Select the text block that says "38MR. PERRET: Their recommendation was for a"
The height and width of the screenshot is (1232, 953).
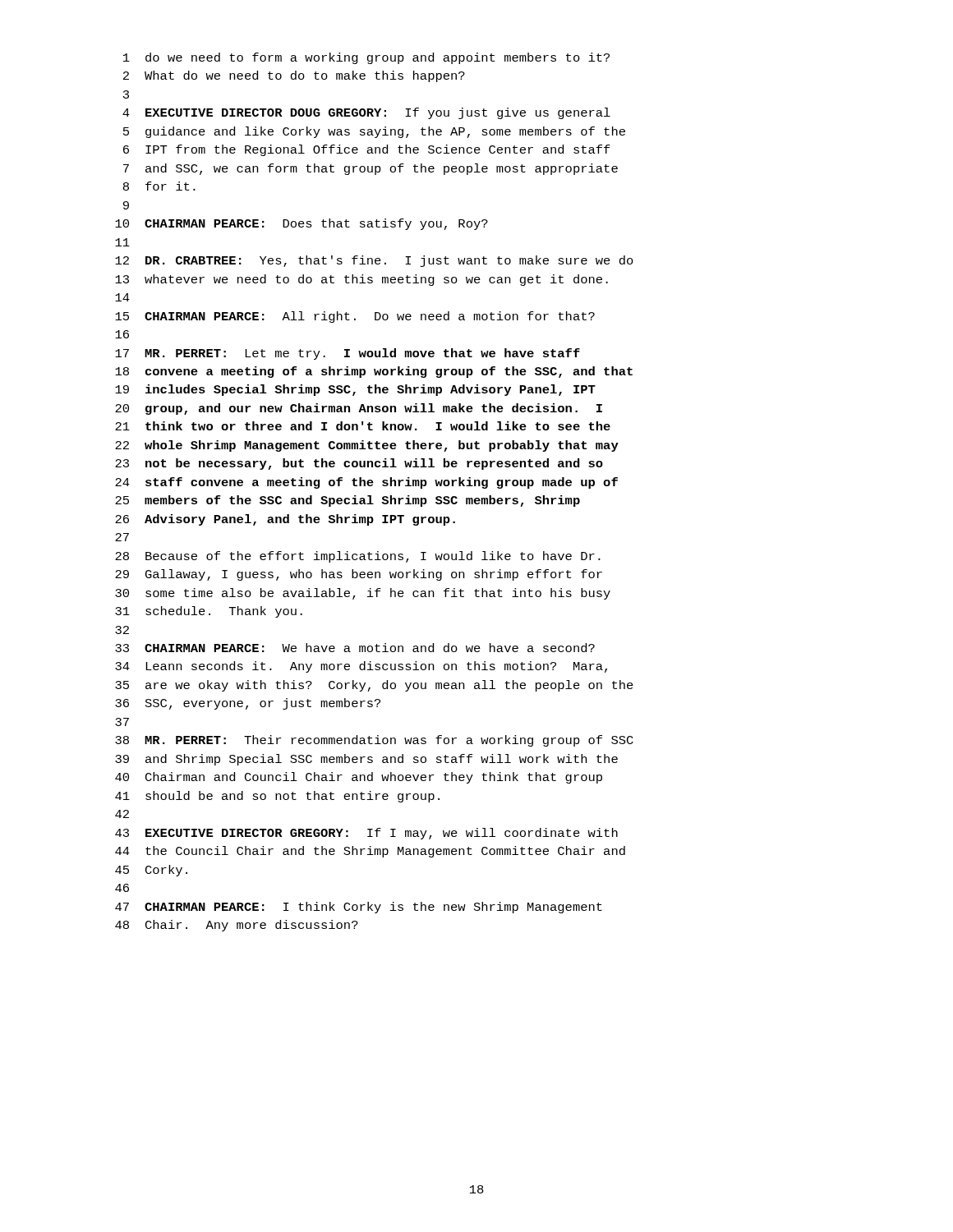click(476, 769)
